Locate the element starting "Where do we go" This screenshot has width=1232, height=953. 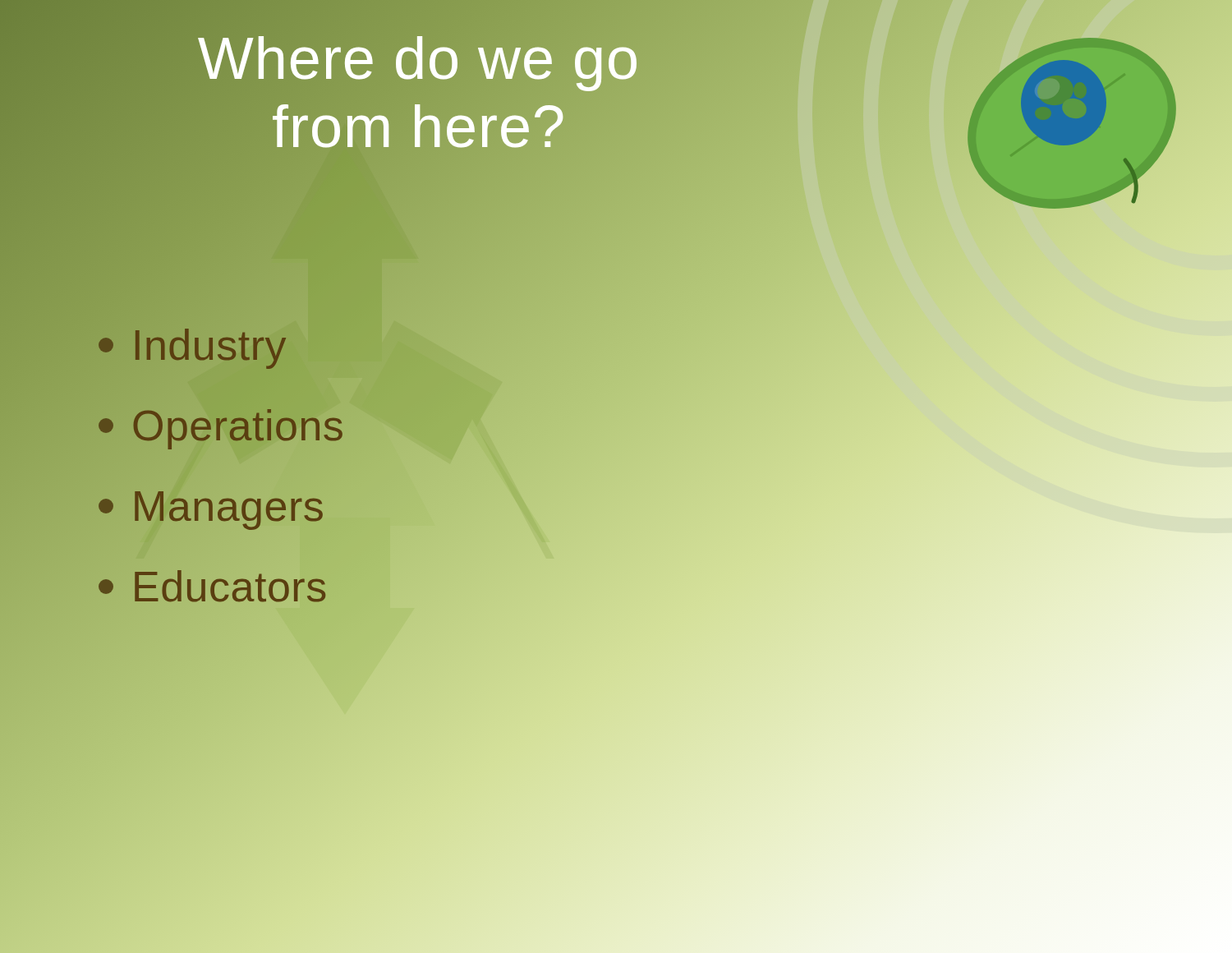coord(419,93)
